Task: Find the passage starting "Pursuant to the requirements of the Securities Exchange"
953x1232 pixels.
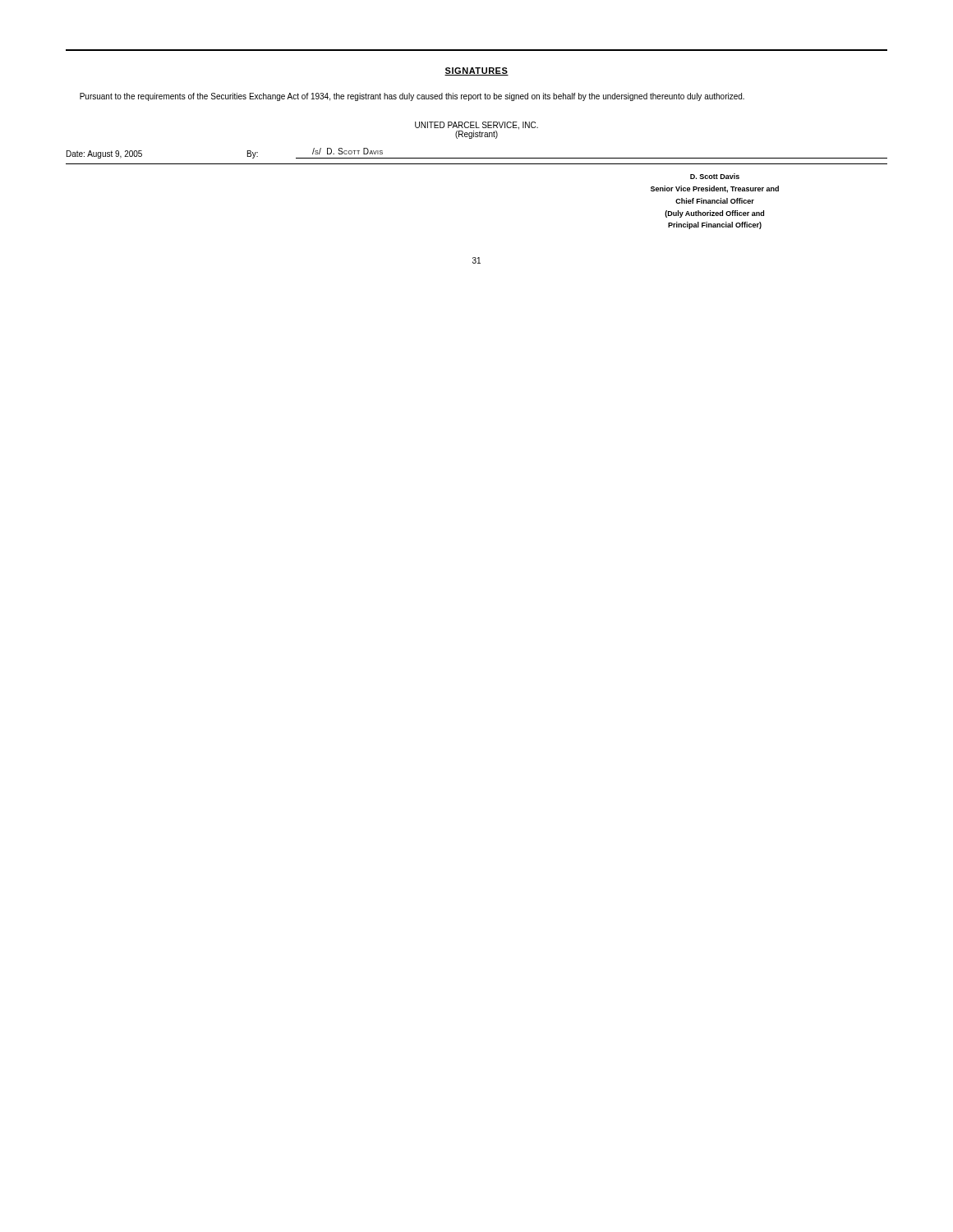Action: (405, 97)
